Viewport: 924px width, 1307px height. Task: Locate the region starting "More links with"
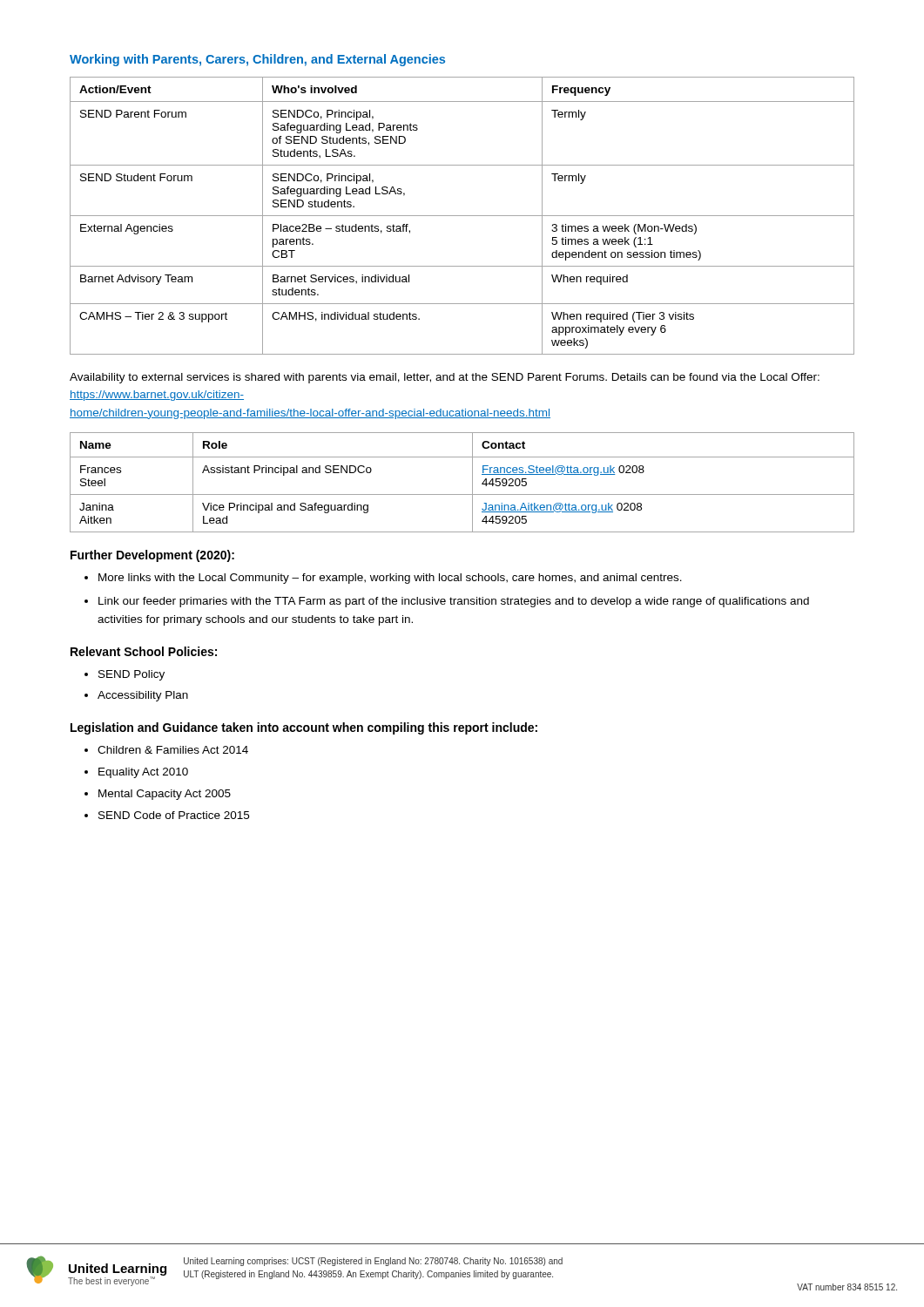pos(390,577)
